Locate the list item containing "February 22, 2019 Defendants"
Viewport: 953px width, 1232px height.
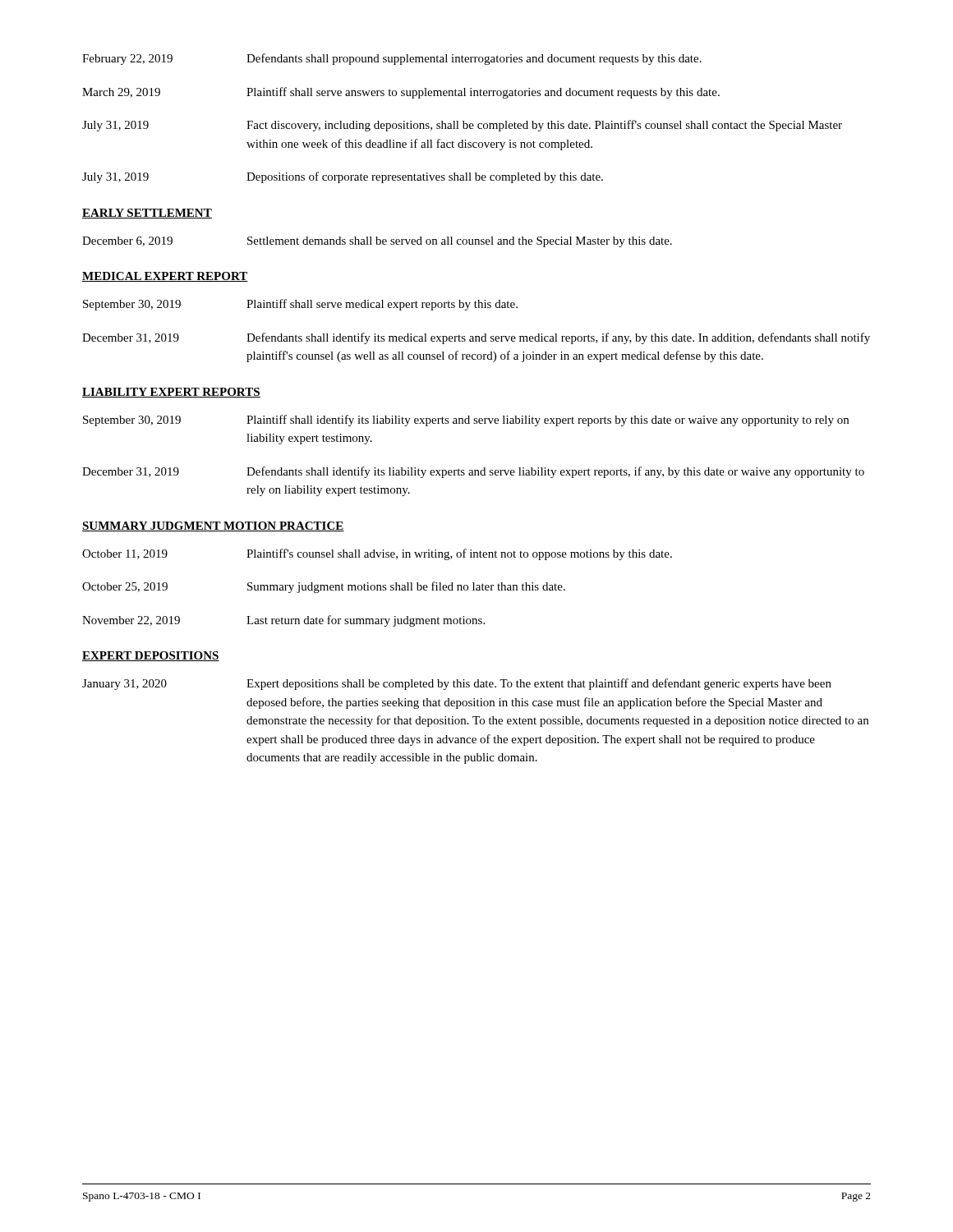(x=476, y=59)
